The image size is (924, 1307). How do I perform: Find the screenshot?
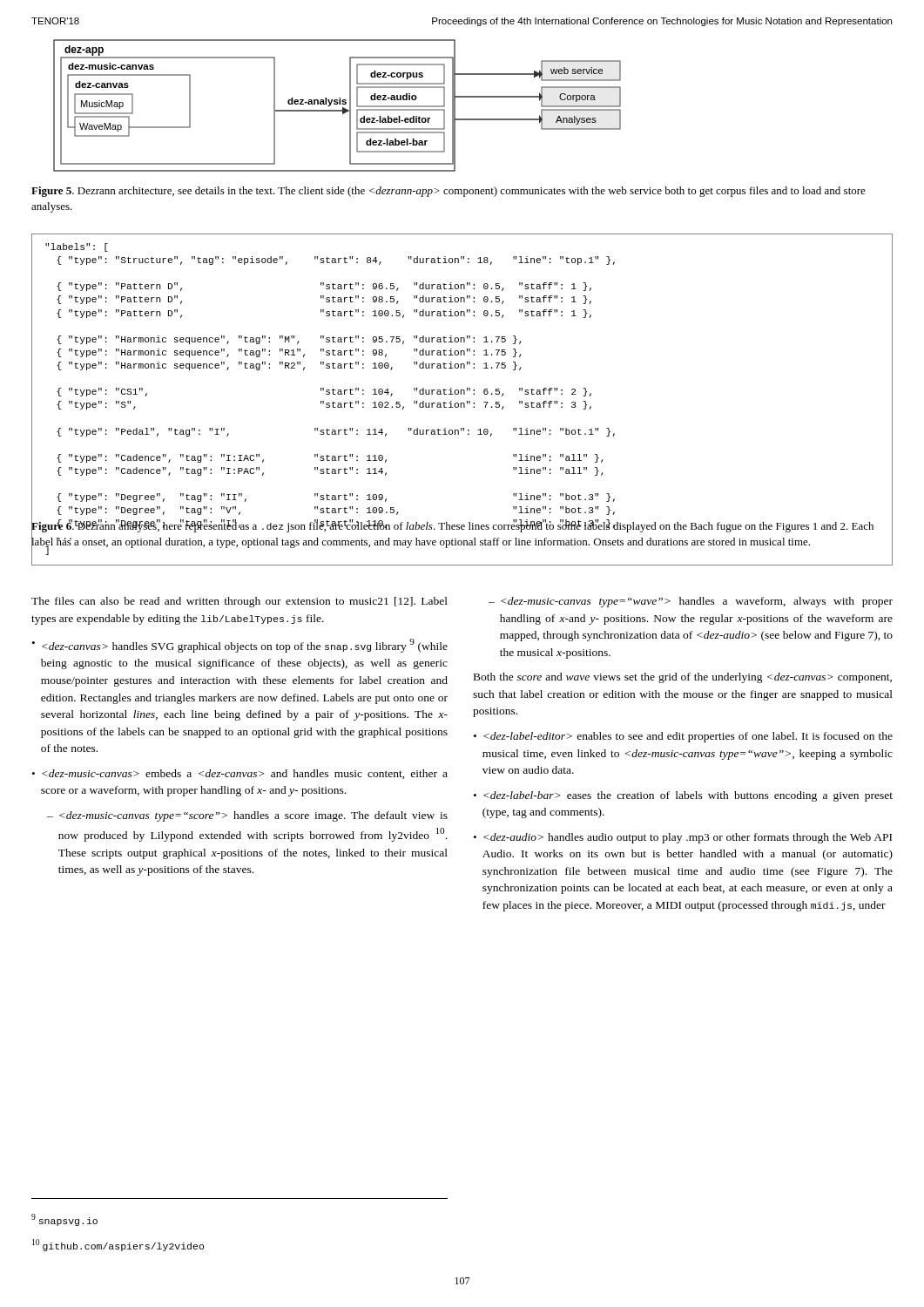462,399
